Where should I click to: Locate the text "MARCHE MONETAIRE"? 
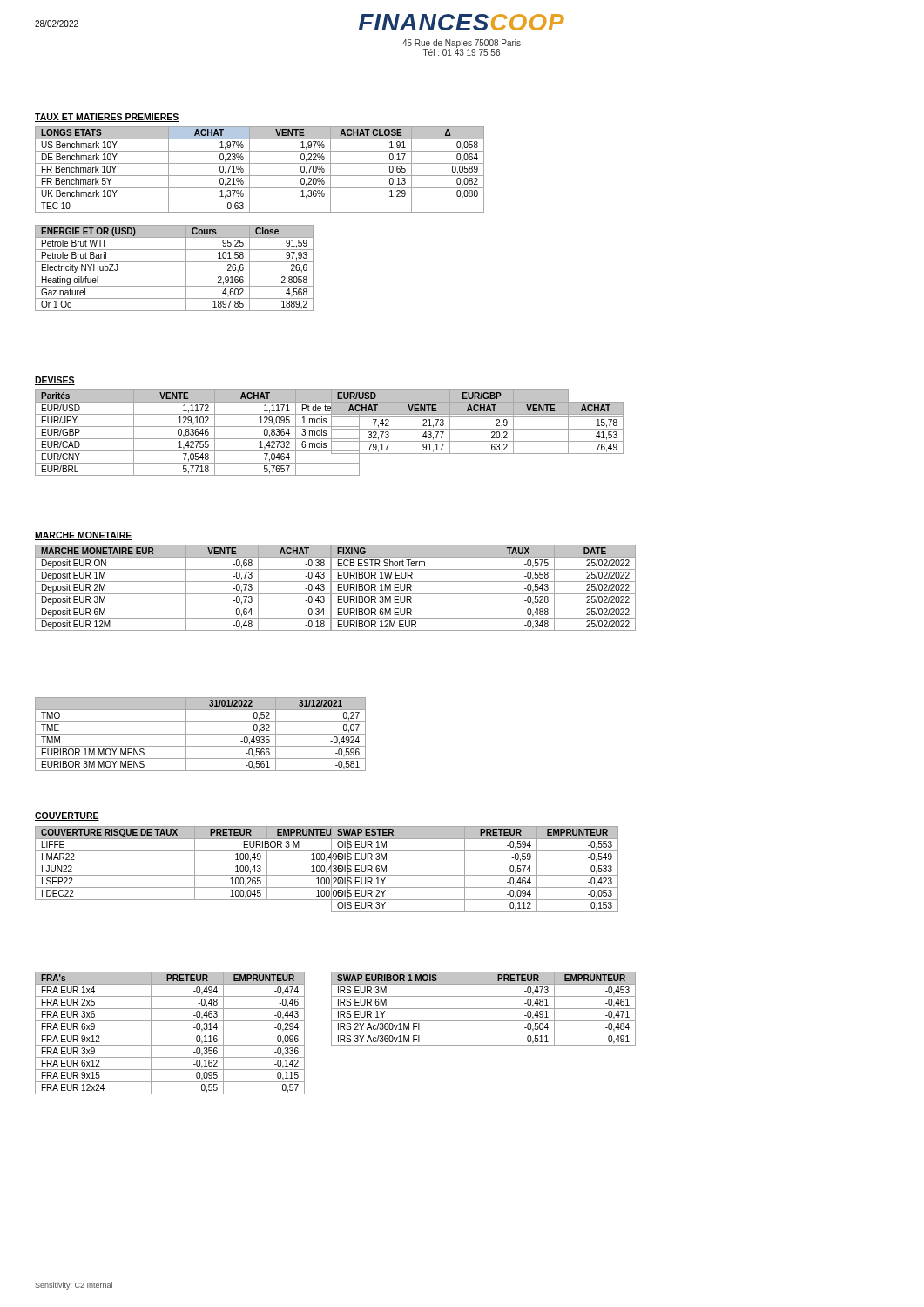[83, 535]
